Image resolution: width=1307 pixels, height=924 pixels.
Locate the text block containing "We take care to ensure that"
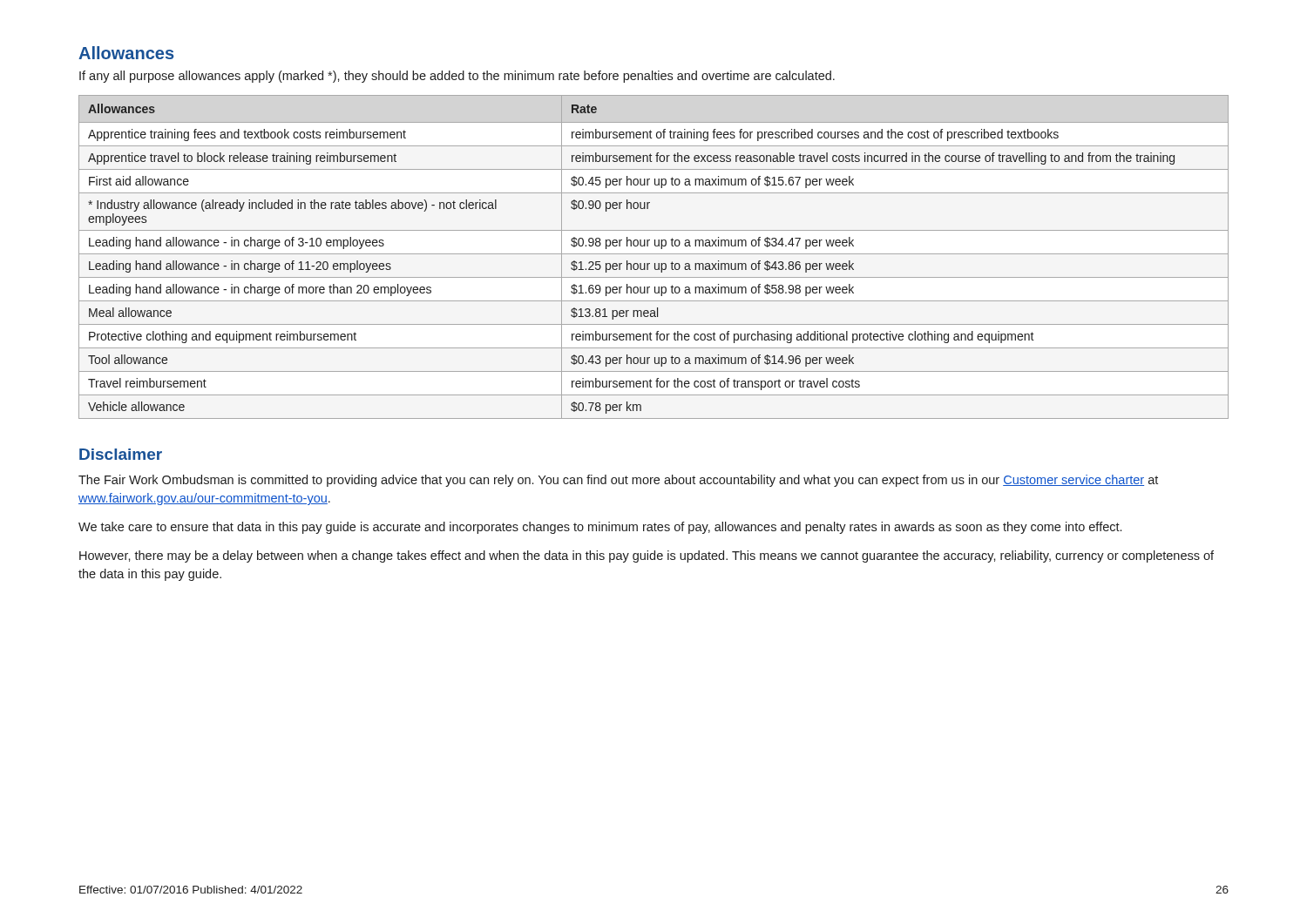(x=601, y=527)
